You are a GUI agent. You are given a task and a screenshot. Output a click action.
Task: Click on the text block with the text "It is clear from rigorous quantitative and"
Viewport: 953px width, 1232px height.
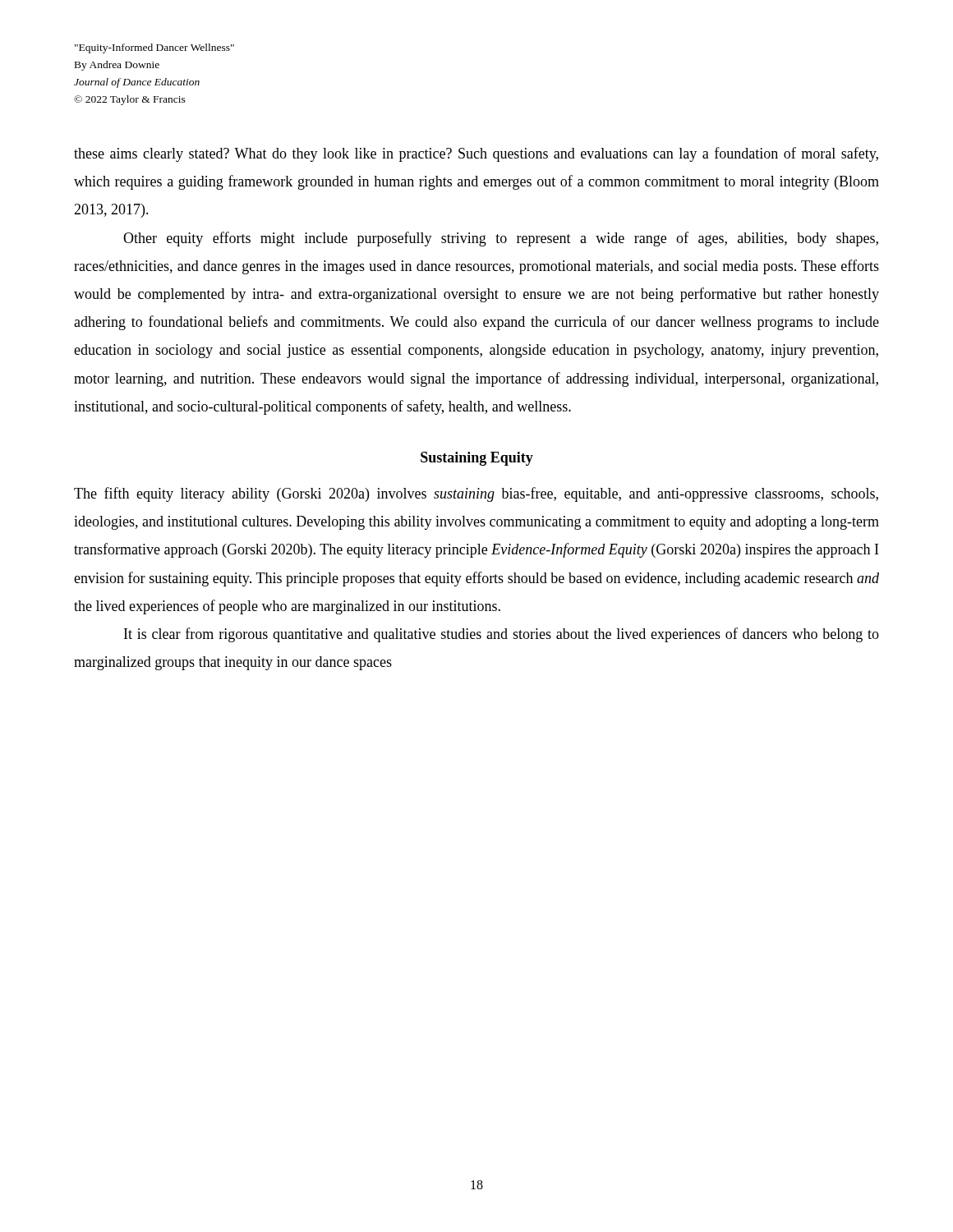pos(476,648)
